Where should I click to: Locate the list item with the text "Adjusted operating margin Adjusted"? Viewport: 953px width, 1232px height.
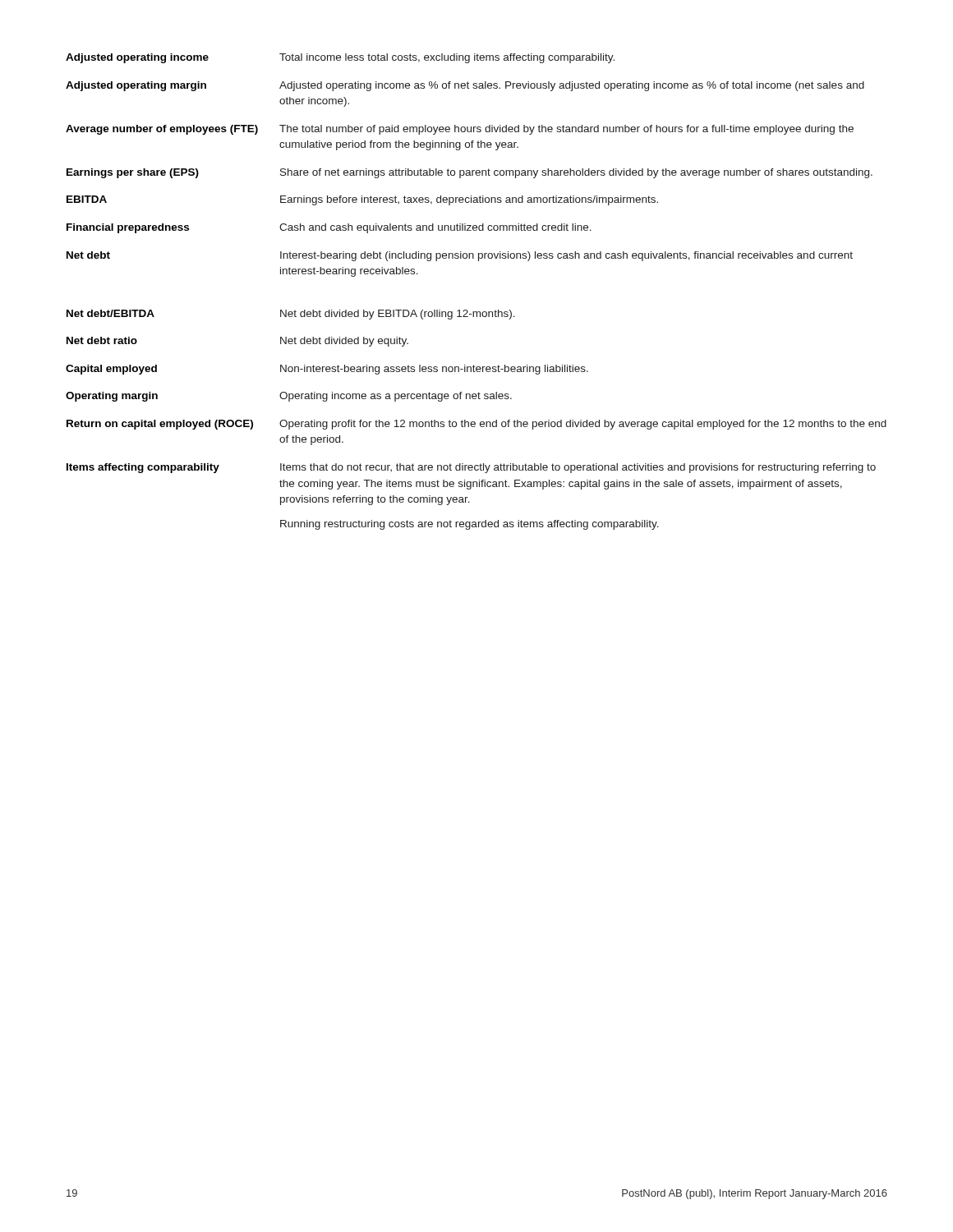(476, 93)
